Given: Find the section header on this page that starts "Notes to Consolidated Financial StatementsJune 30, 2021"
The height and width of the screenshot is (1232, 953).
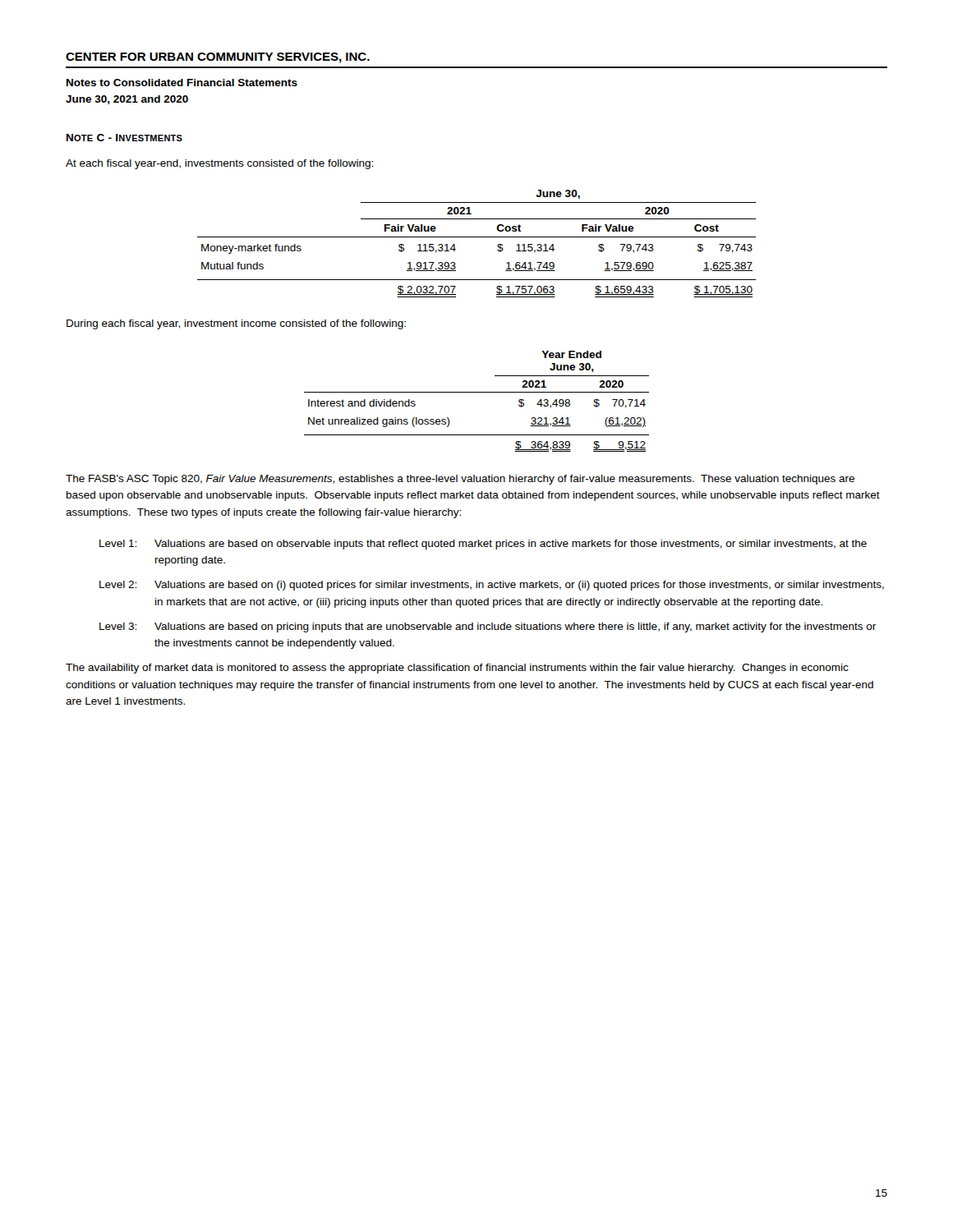Looking at the screenshot, I should click(182, 83).
